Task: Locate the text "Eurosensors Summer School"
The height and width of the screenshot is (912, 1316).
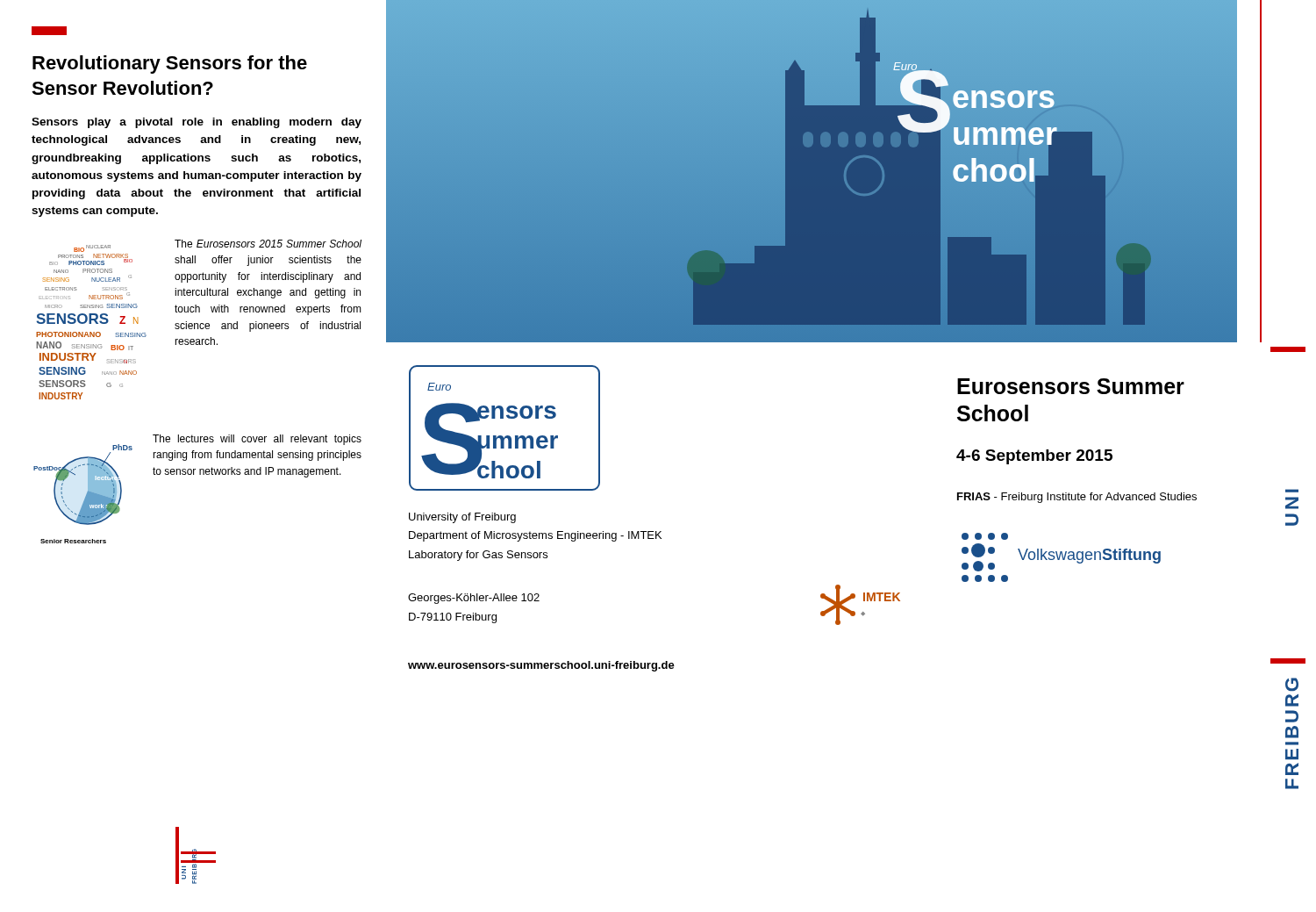Action: coord(1070,400)
